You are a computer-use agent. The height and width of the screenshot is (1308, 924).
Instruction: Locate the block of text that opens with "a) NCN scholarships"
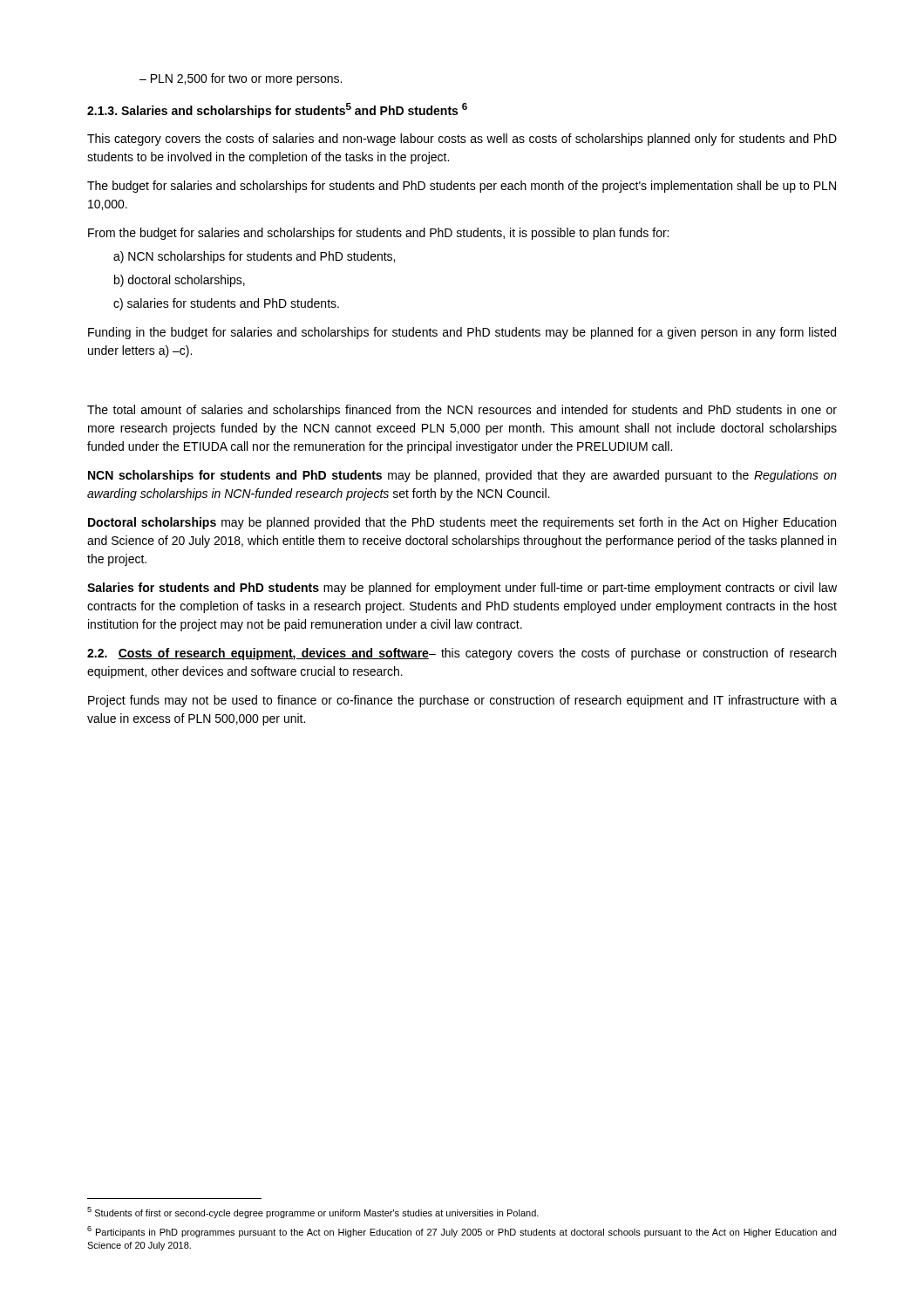(x=255, y=256)
